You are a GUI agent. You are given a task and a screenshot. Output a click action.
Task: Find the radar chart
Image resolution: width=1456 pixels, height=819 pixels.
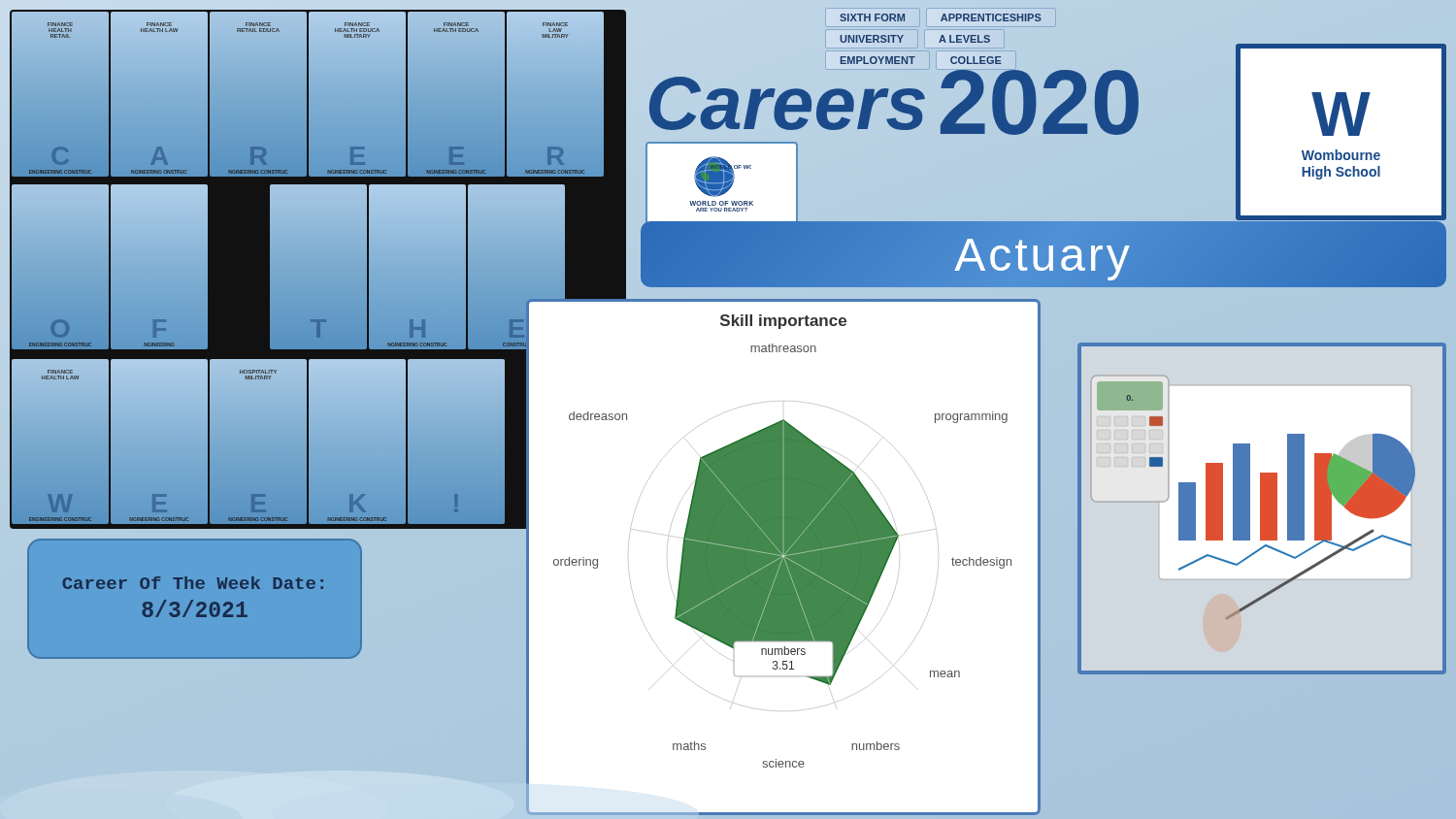[x=783, y=557]
